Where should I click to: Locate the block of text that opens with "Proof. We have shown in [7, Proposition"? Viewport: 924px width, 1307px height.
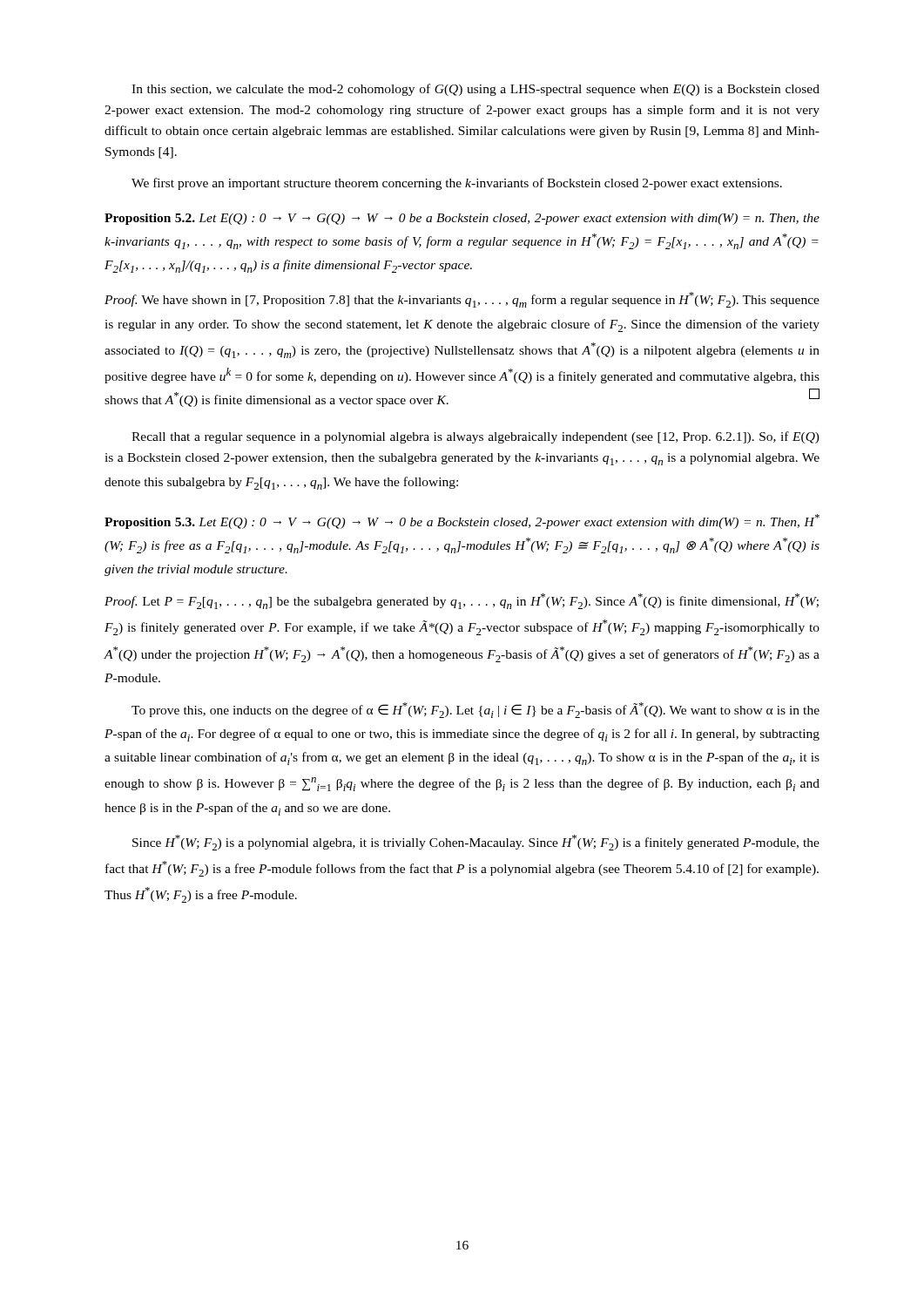462,349
